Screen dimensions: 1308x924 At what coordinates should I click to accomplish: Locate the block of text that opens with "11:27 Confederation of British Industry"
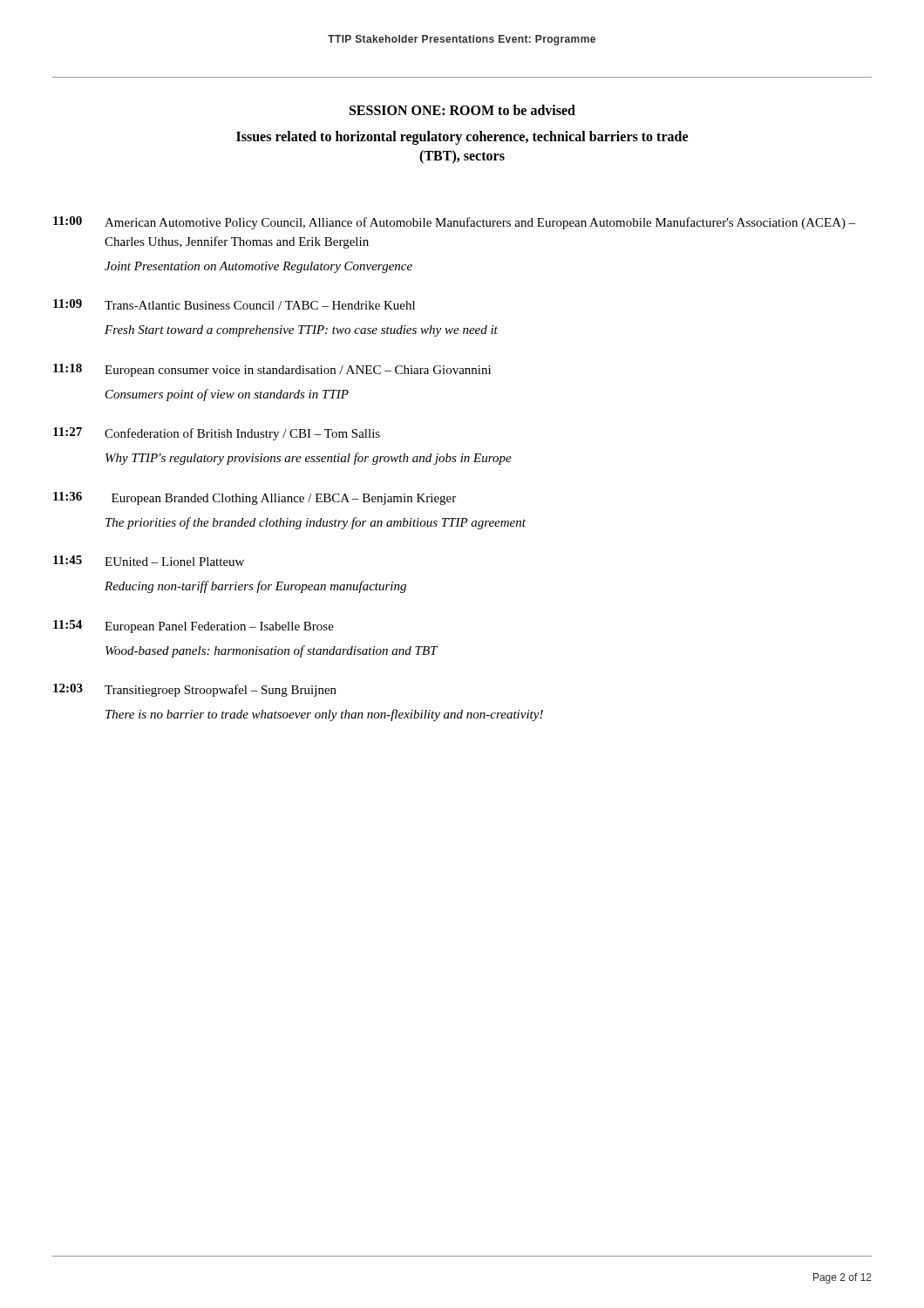point(462,454)
